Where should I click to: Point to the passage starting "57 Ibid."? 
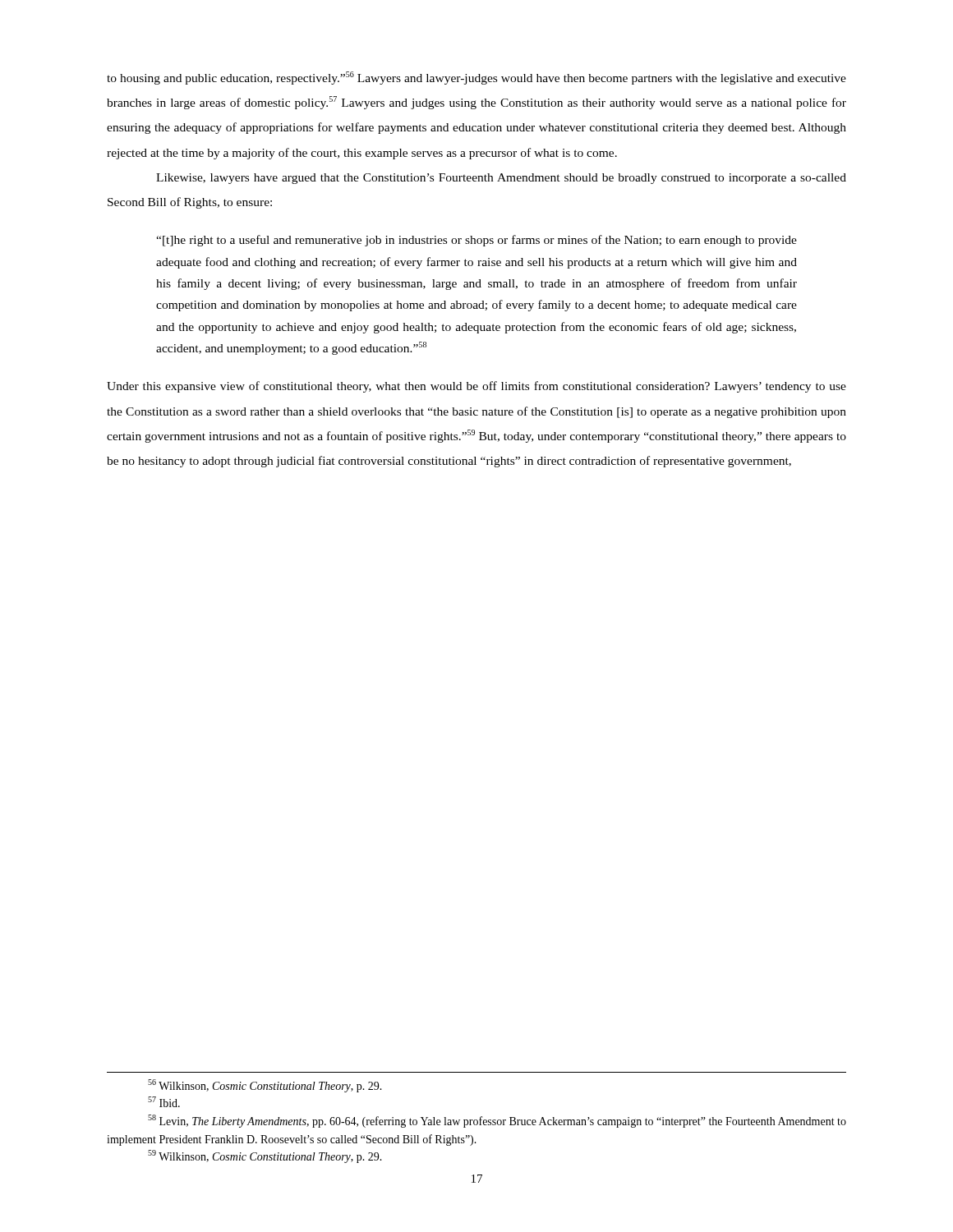[164, 1103]
